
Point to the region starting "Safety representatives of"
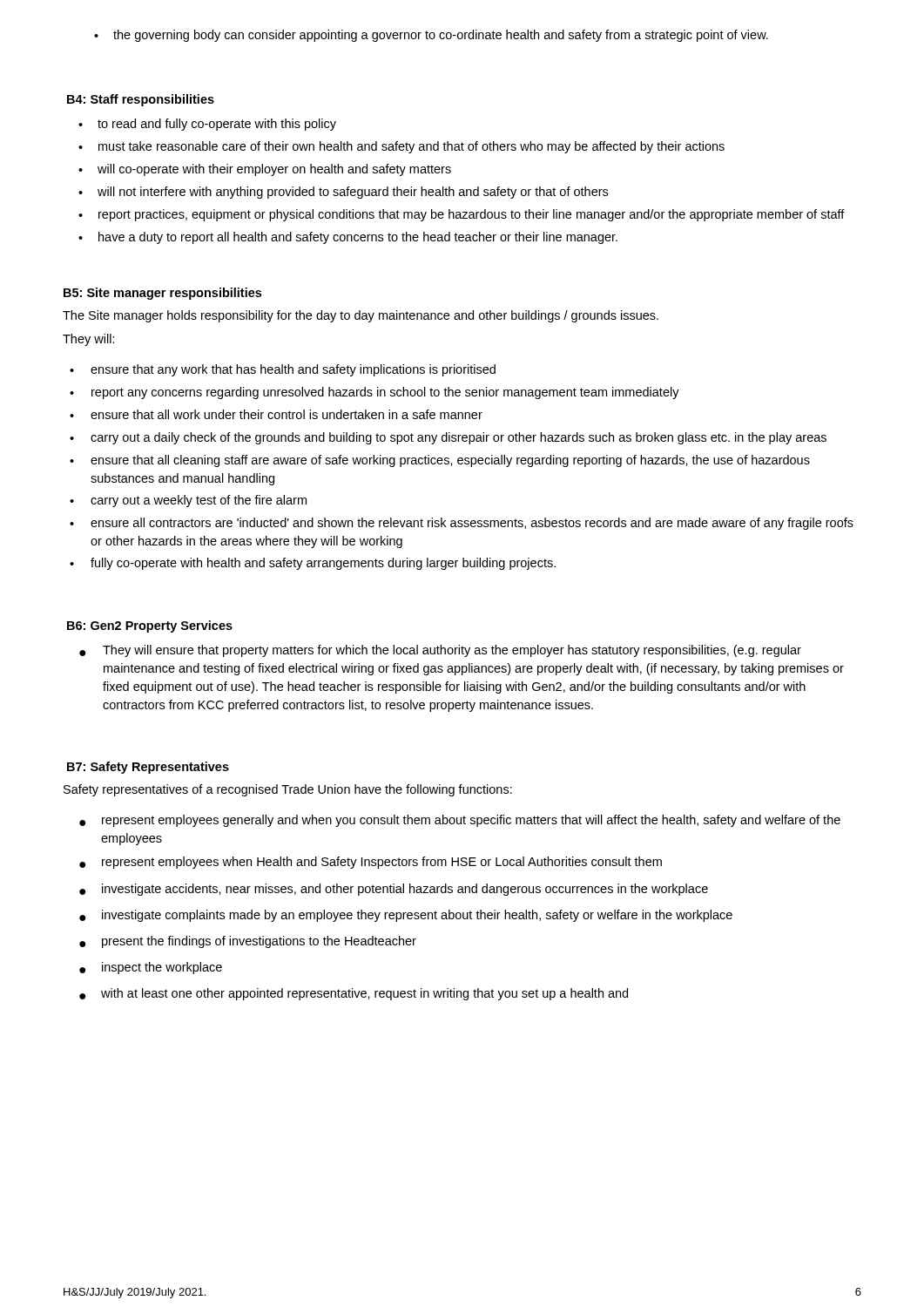(288, 790)
